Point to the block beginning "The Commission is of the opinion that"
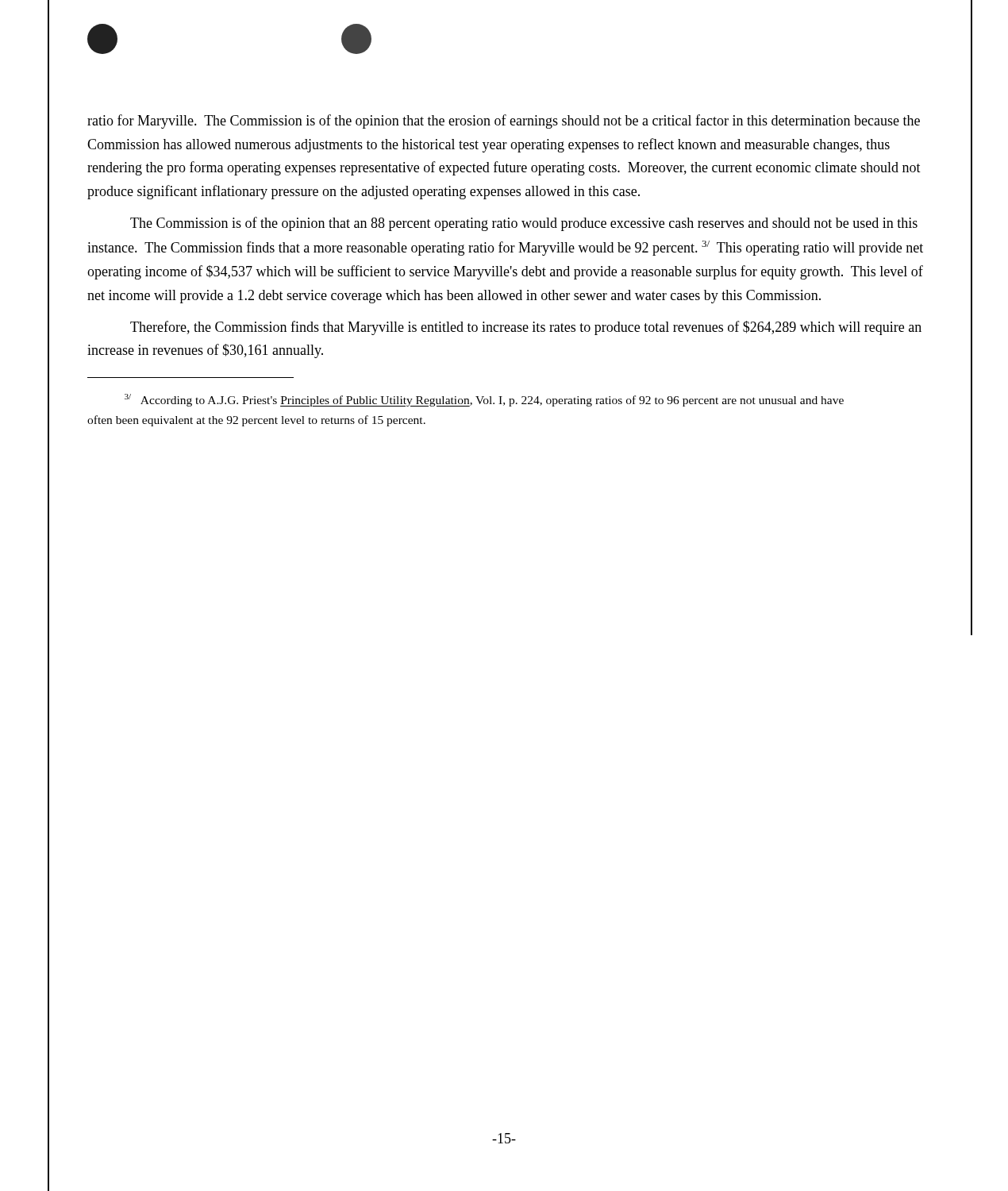This screenshot has height=1191, width=1008. [508, 260]
